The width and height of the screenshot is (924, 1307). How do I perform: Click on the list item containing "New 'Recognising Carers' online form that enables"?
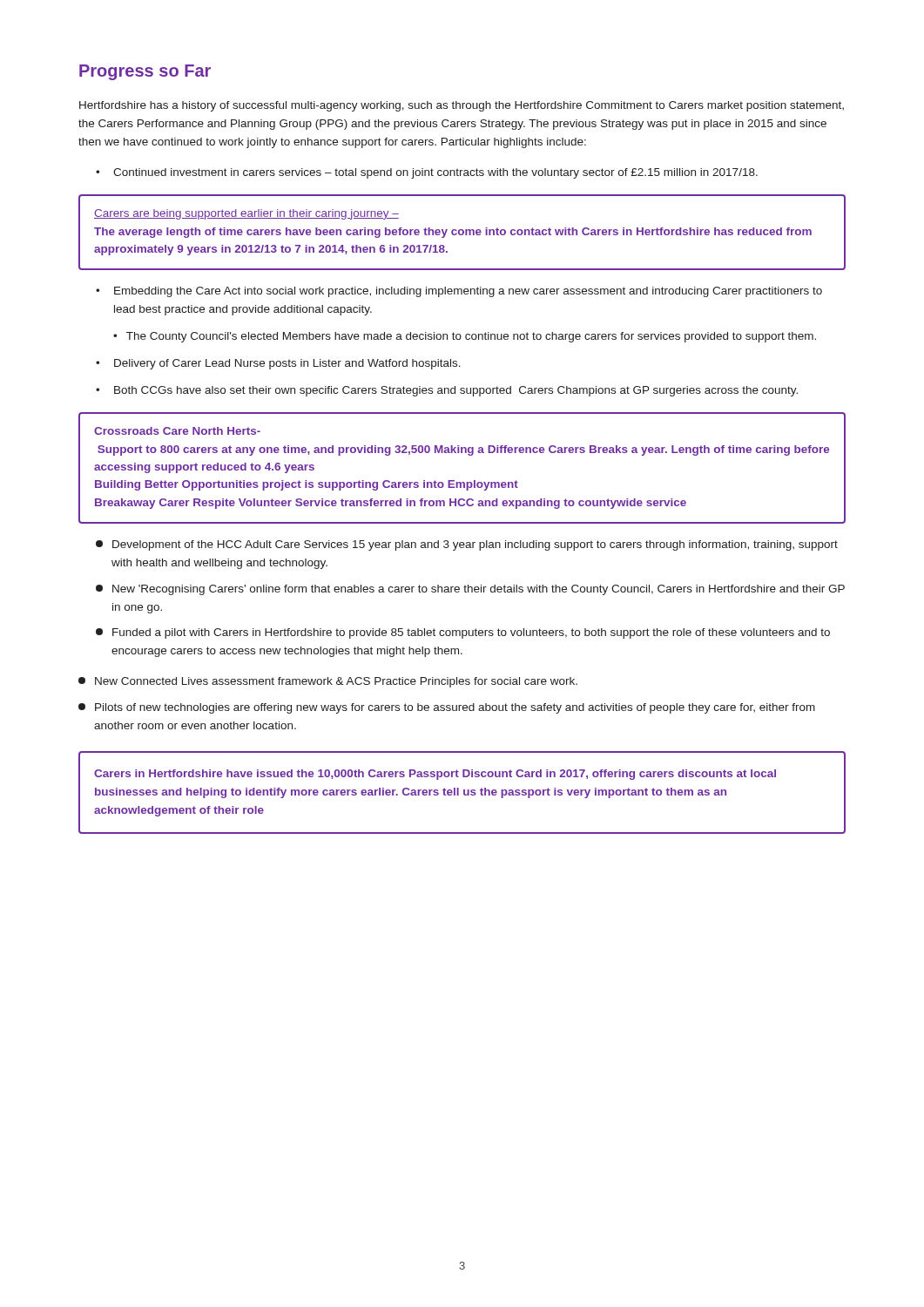[x=471, y=598]
